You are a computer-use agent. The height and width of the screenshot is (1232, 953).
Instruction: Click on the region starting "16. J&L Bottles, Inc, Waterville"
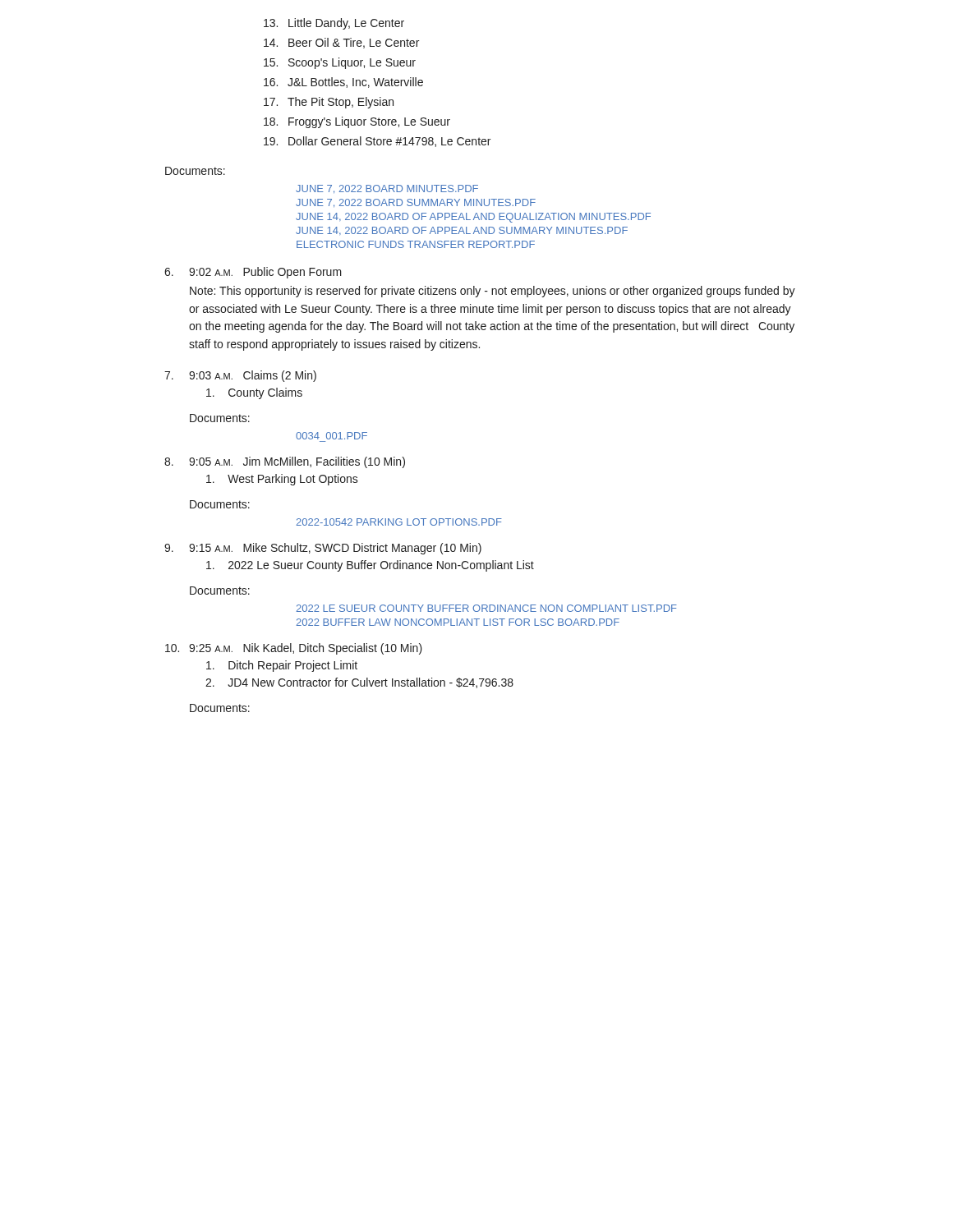click(343, 82)
